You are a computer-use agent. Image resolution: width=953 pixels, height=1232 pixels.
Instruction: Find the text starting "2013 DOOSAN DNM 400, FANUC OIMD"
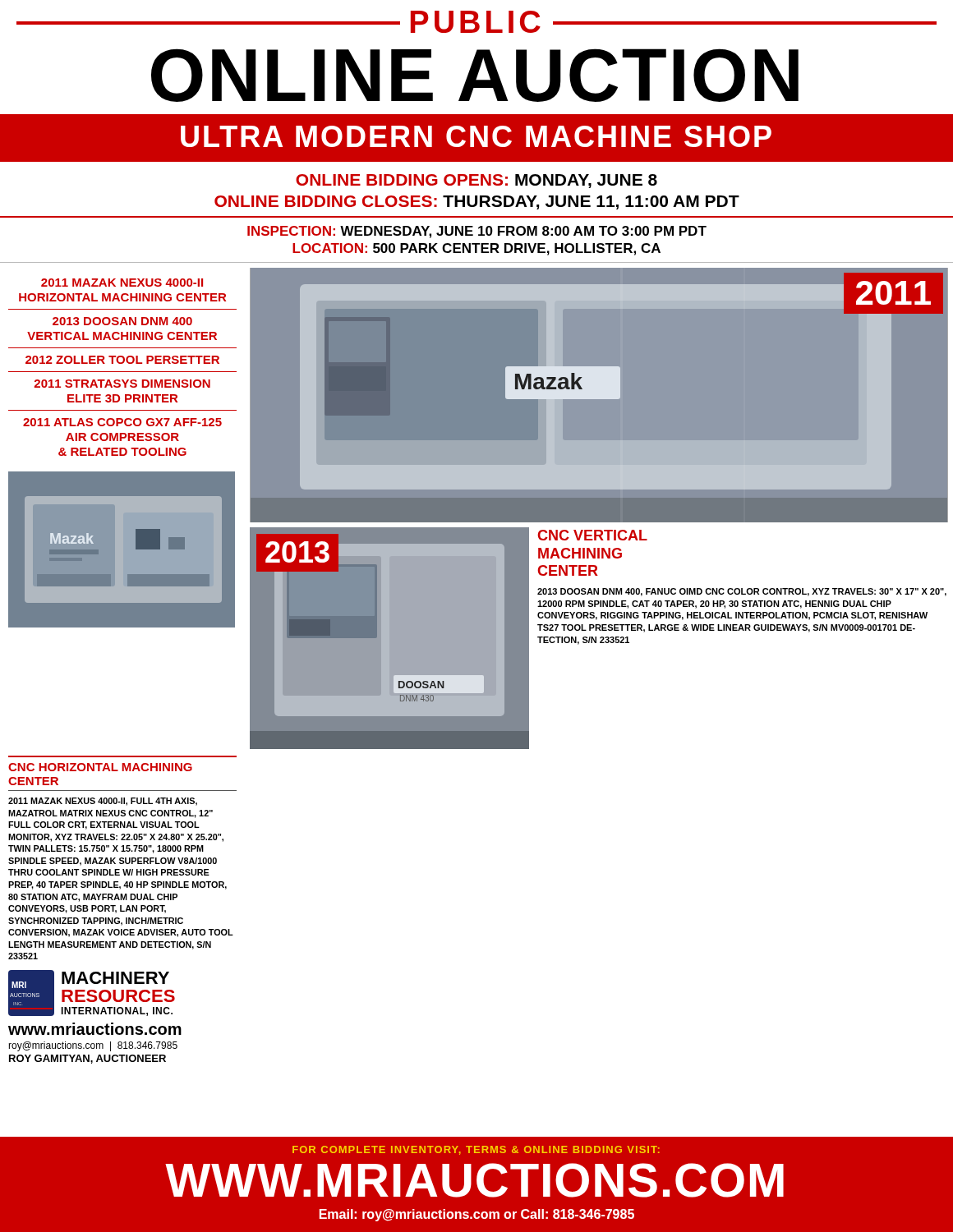pyautogui.click(x=742, y=616)
